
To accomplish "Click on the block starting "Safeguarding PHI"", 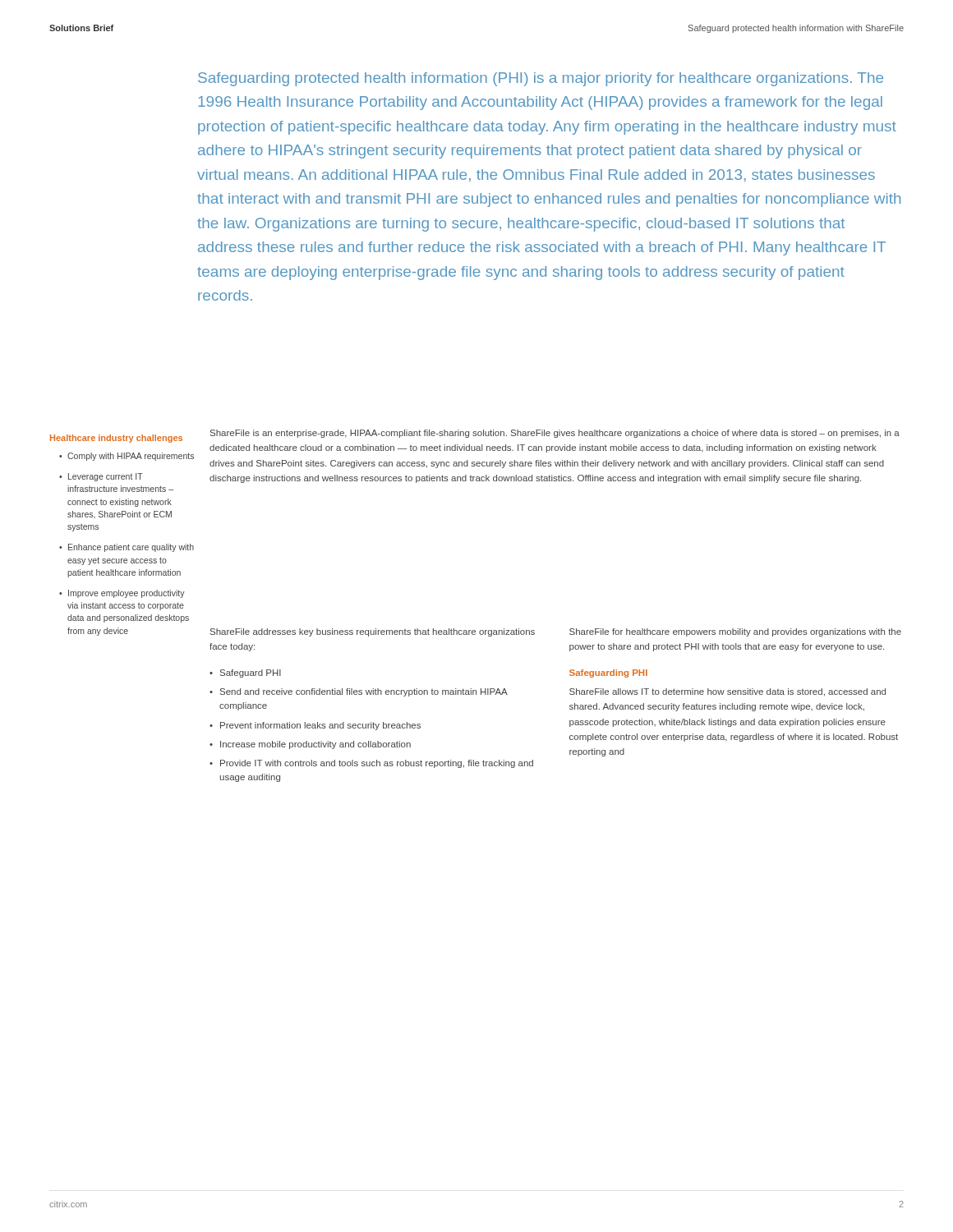I will click(x=608, y=673).
